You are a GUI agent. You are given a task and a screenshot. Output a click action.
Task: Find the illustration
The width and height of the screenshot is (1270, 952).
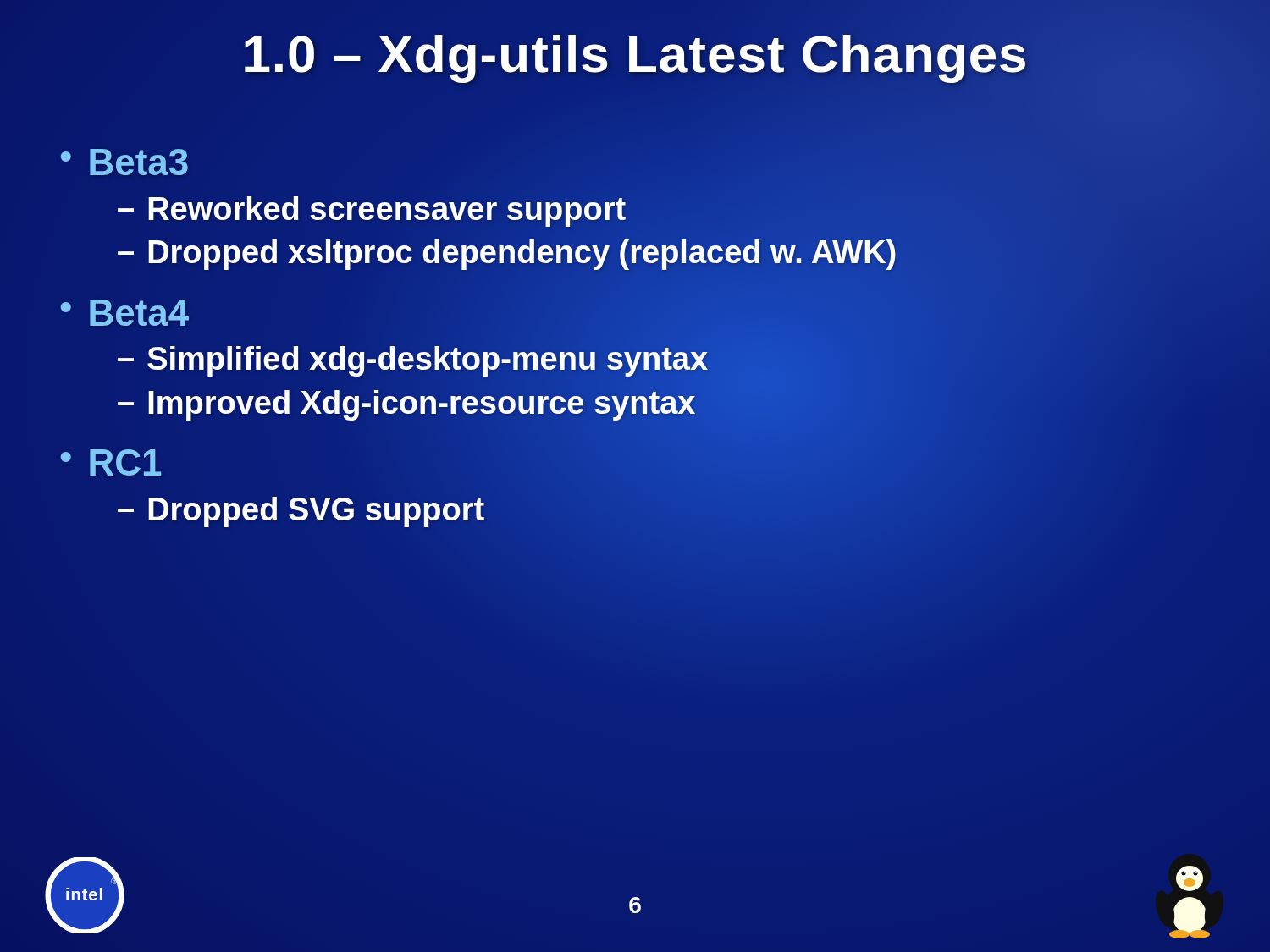coord(1190,896)
